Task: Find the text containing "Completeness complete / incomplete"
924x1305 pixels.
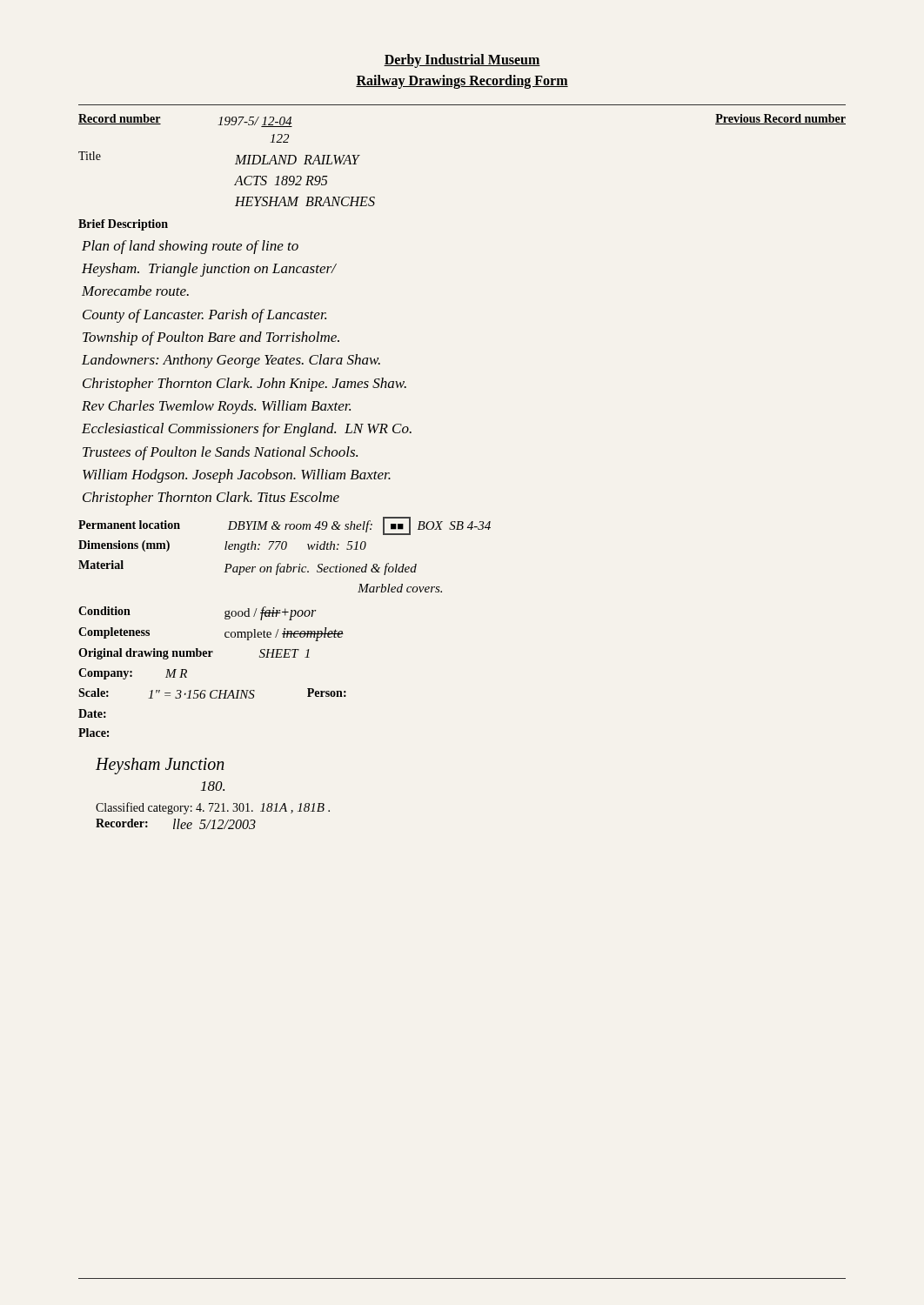Action: [112, 634]
